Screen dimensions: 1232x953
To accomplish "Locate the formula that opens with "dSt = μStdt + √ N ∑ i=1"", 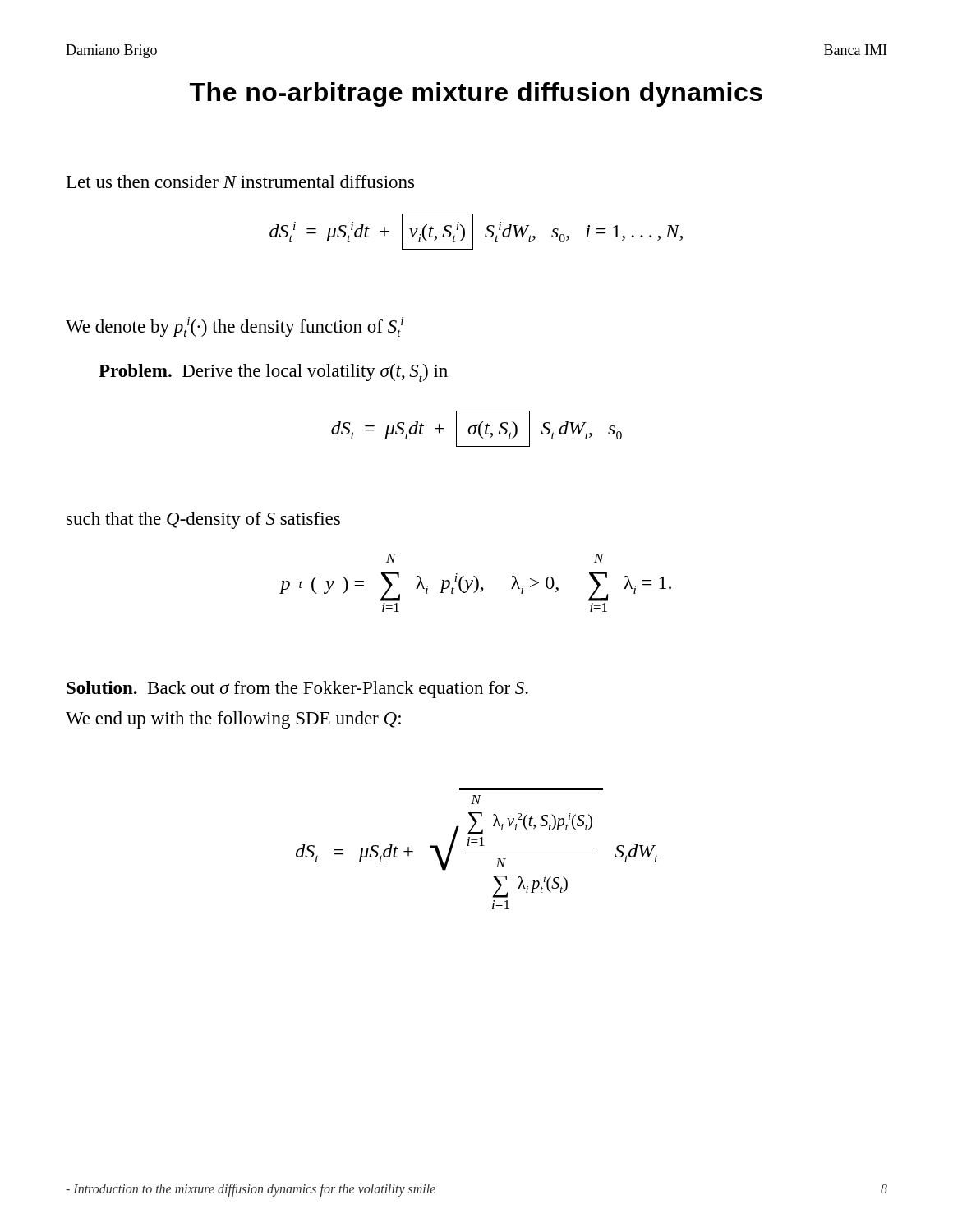I will 476,852.
